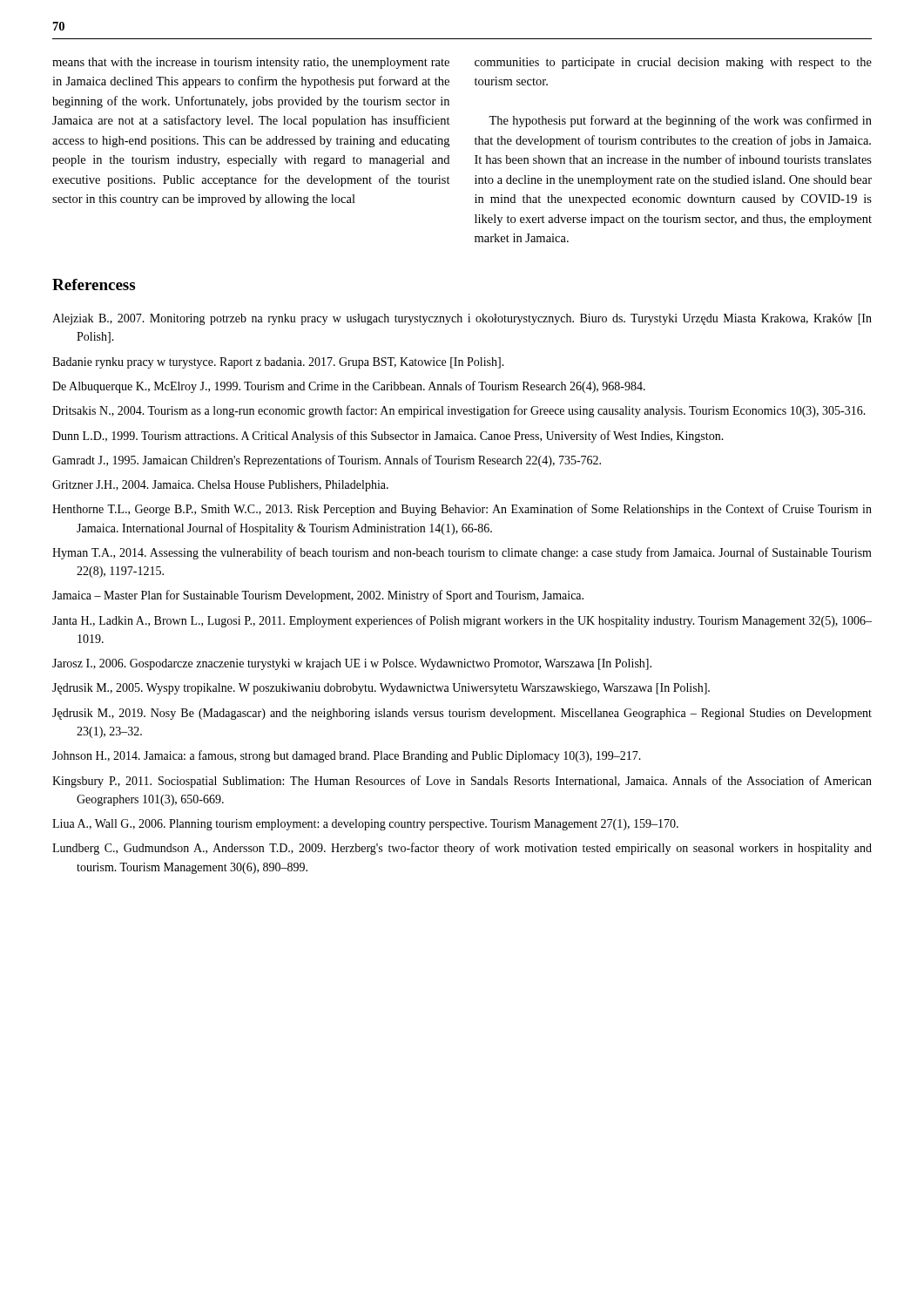This screenshot has height=1307, width=924.
Task: Click the passage that begins "Hyman T.A., 2014. Assessing the vulnerability"
Action: 462,562
